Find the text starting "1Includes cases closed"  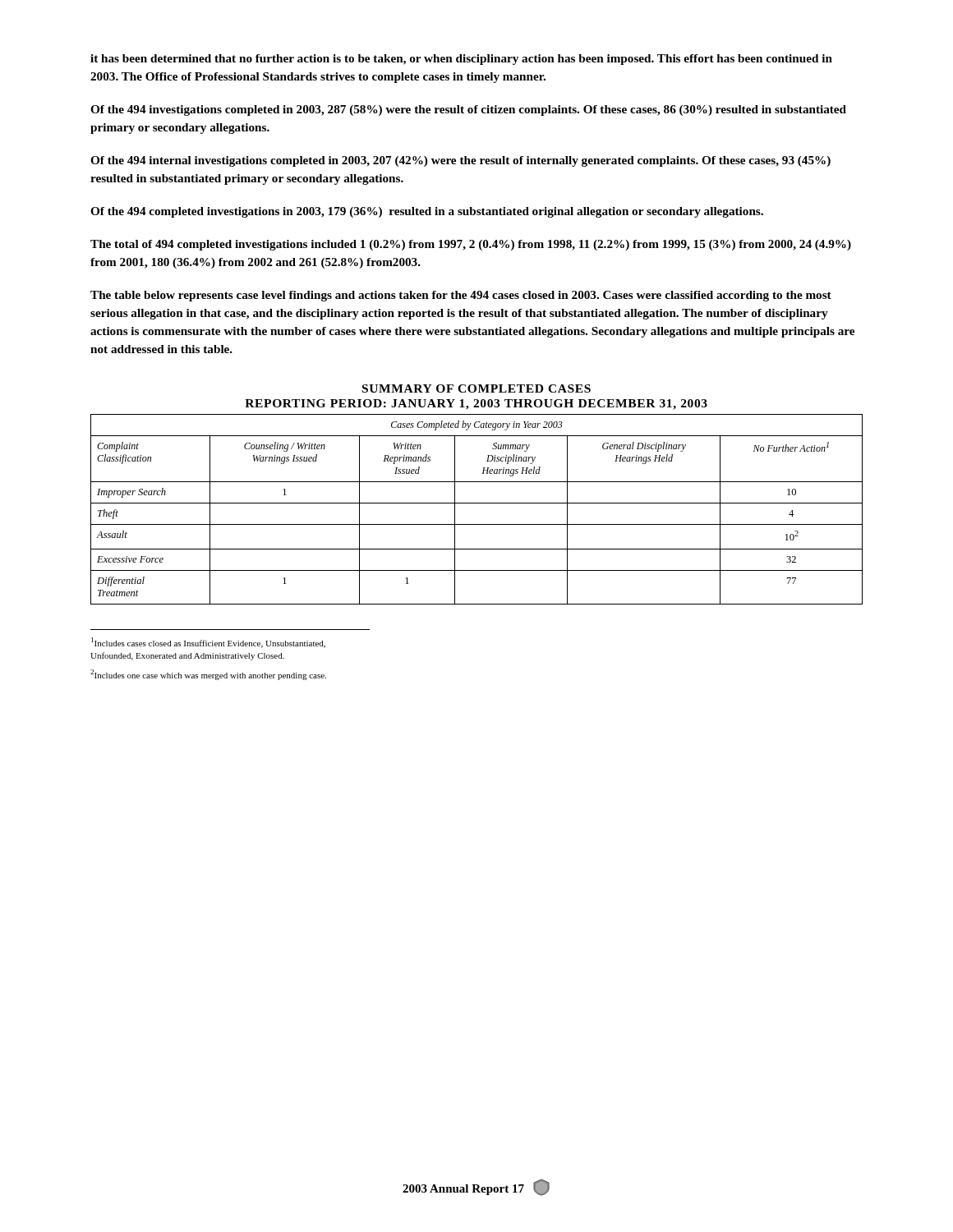pyautogui.click(x=208, y=648)
